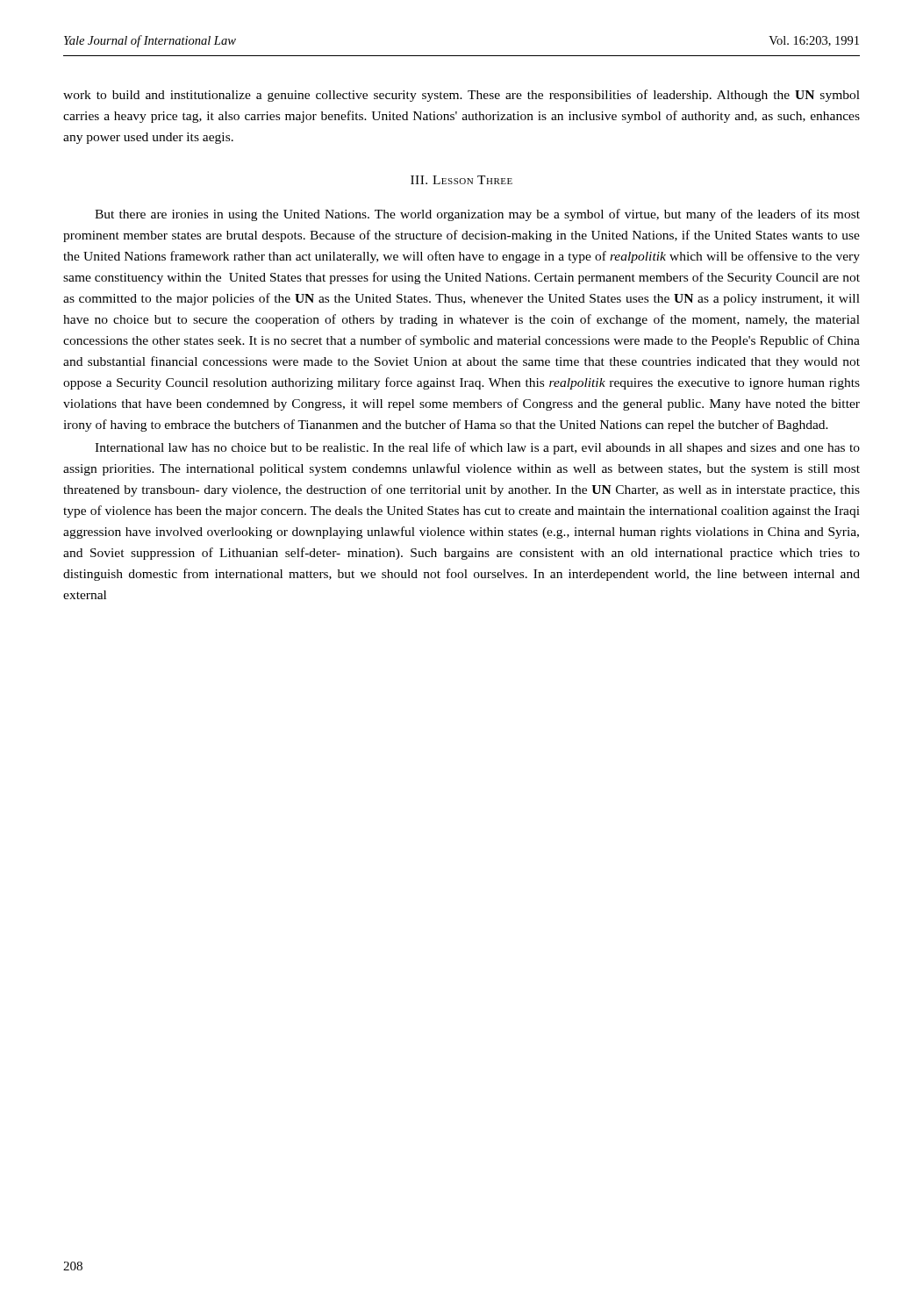This screenshot has width=923, height=1316.
Task: Click the passage that begins "International law has no choice but to"
Action: pos(462,521)
